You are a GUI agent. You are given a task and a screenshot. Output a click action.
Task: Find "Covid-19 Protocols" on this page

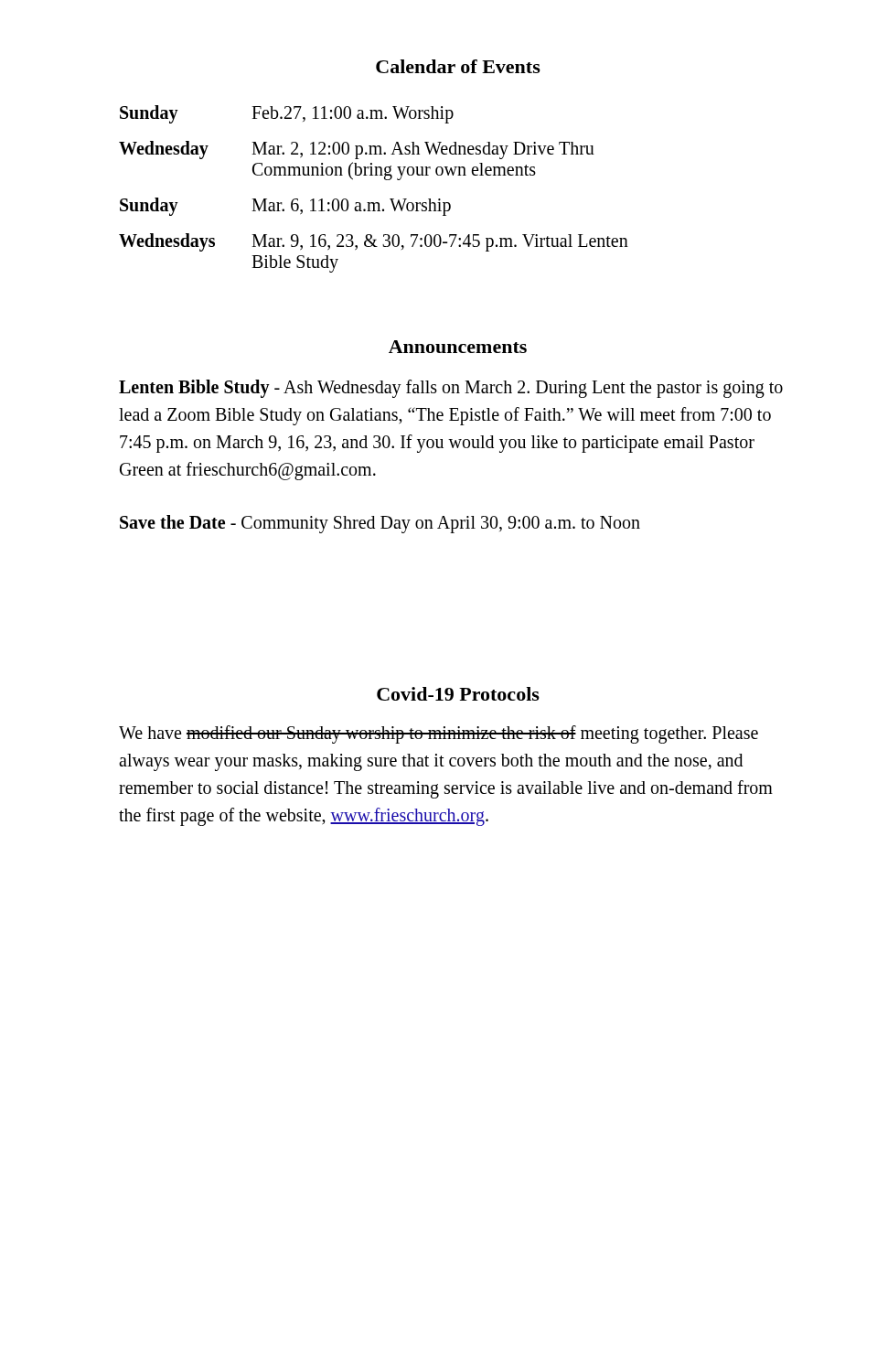coord(458,694)
